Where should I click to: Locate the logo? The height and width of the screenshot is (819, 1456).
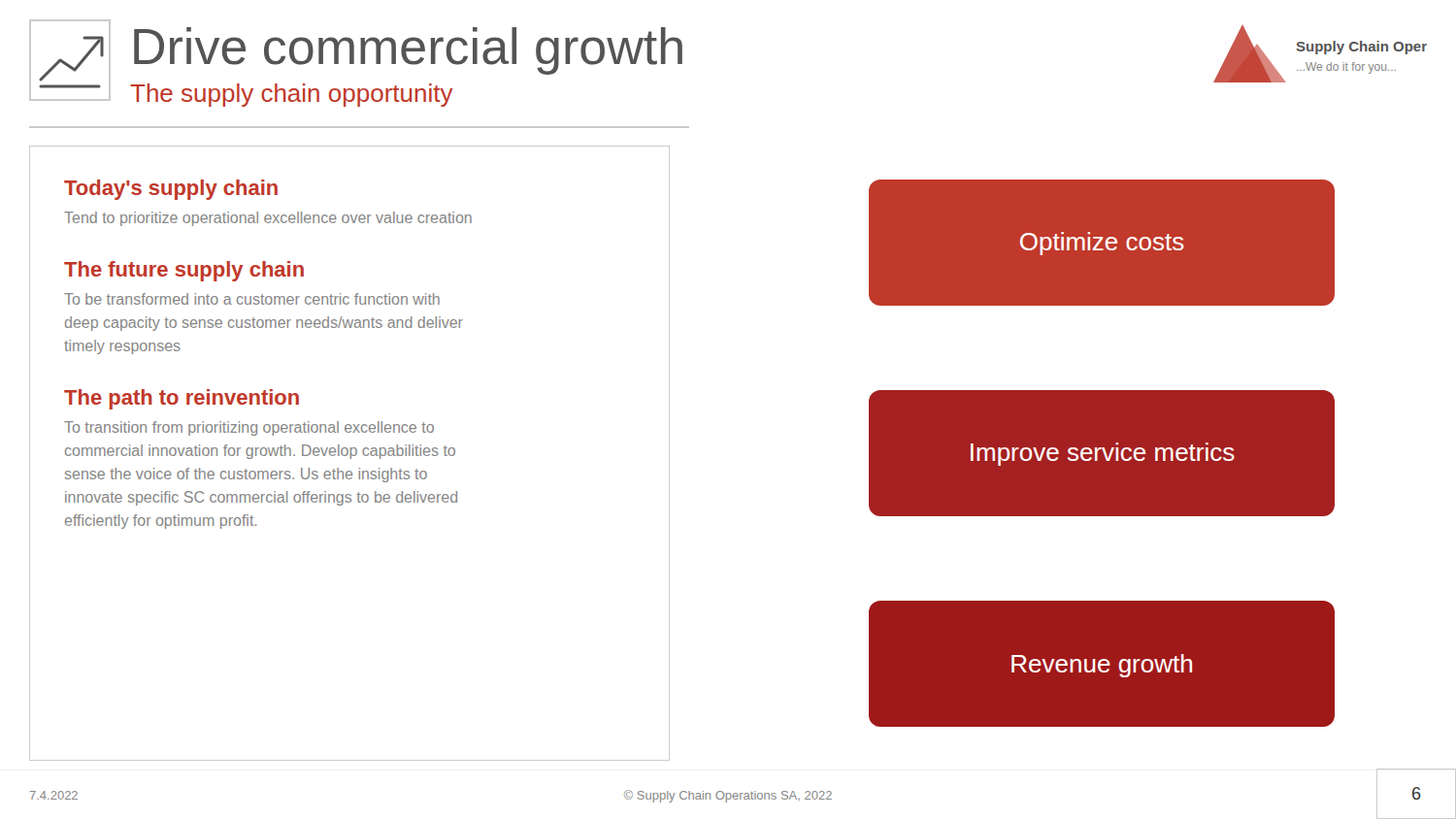point(1320,61)
